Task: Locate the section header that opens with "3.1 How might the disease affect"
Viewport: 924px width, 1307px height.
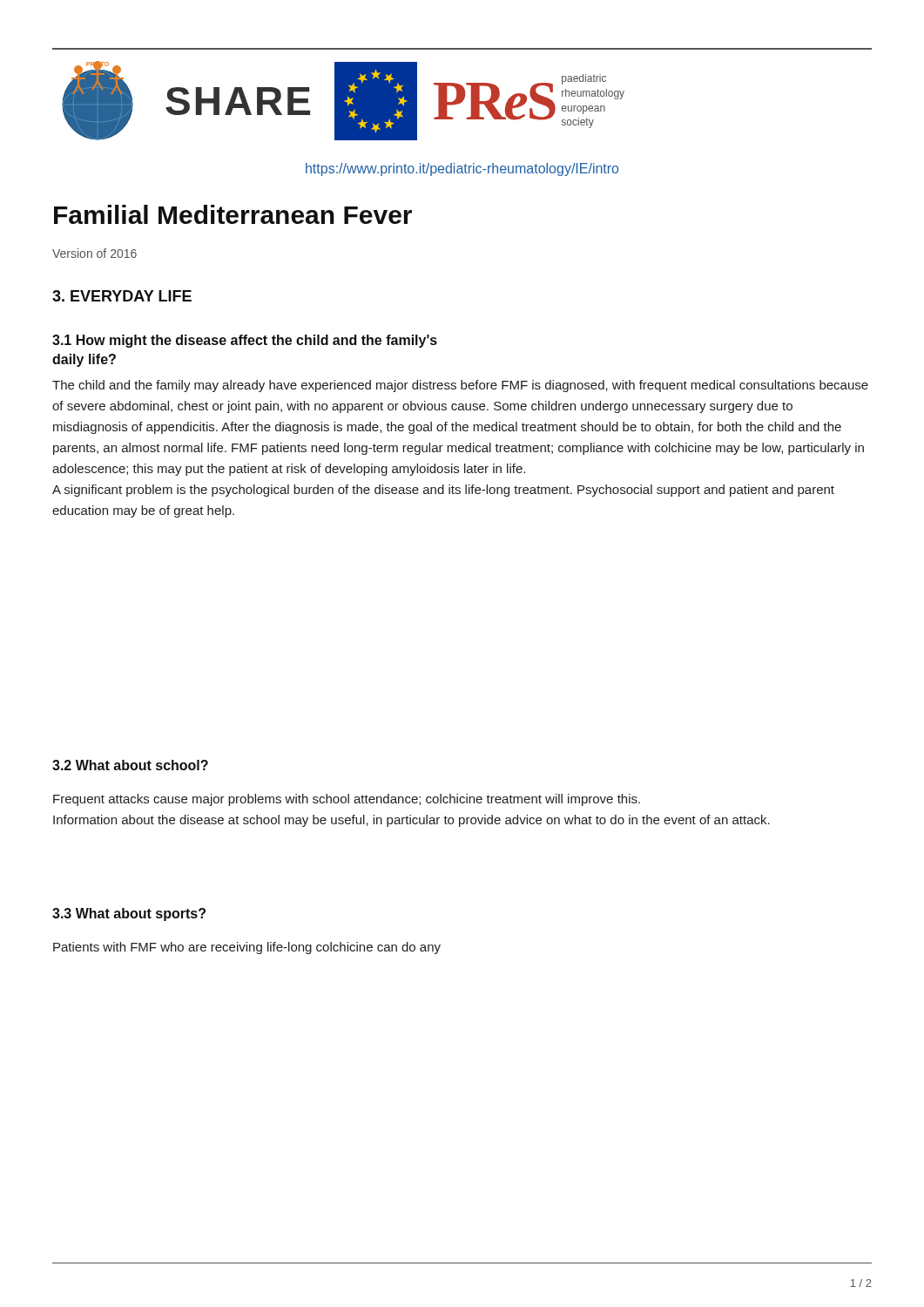Action: click(245, 350)
